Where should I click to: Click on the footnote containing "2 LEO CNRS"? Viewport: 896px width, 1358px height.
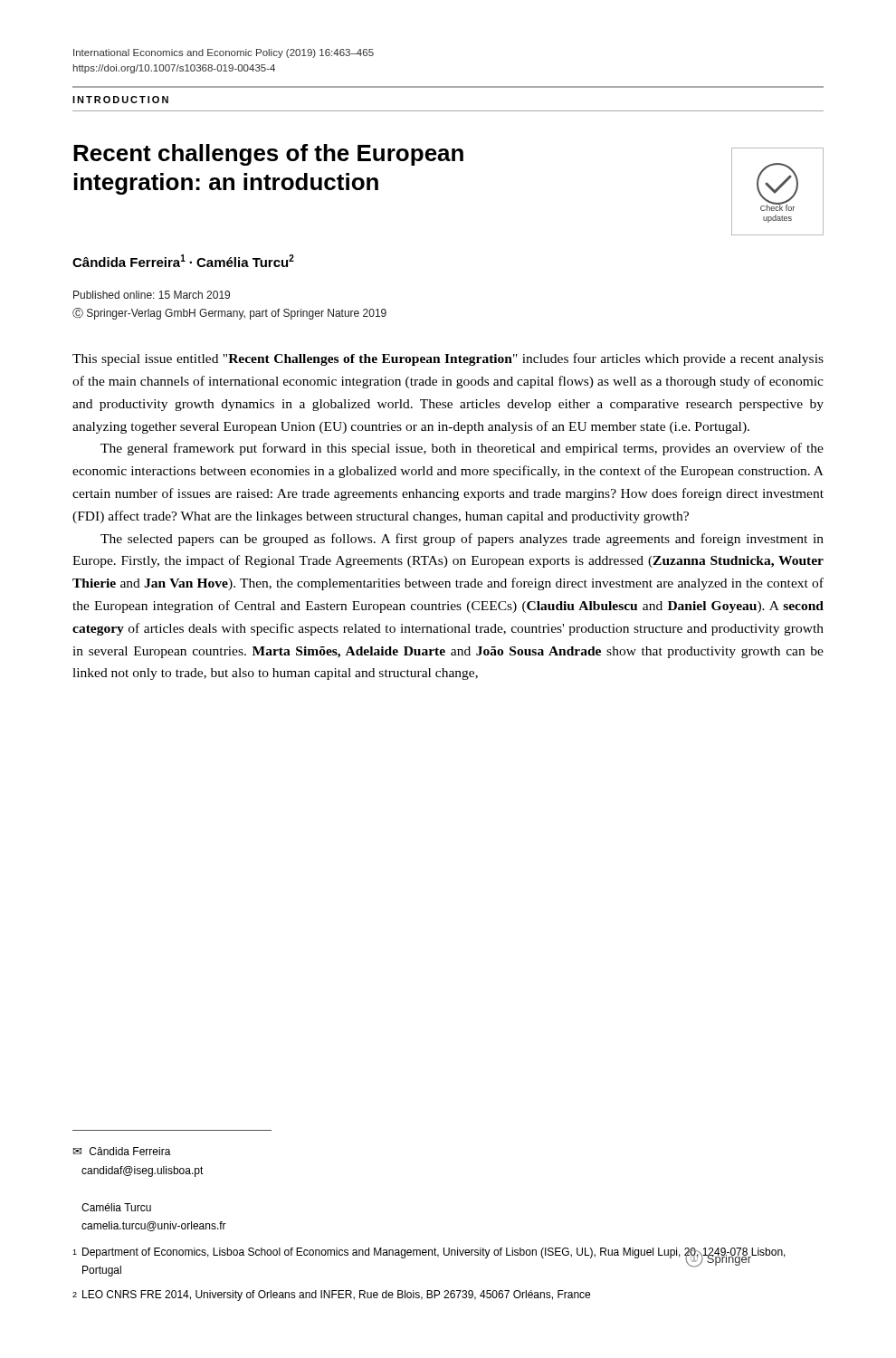tap(448, 1295)
